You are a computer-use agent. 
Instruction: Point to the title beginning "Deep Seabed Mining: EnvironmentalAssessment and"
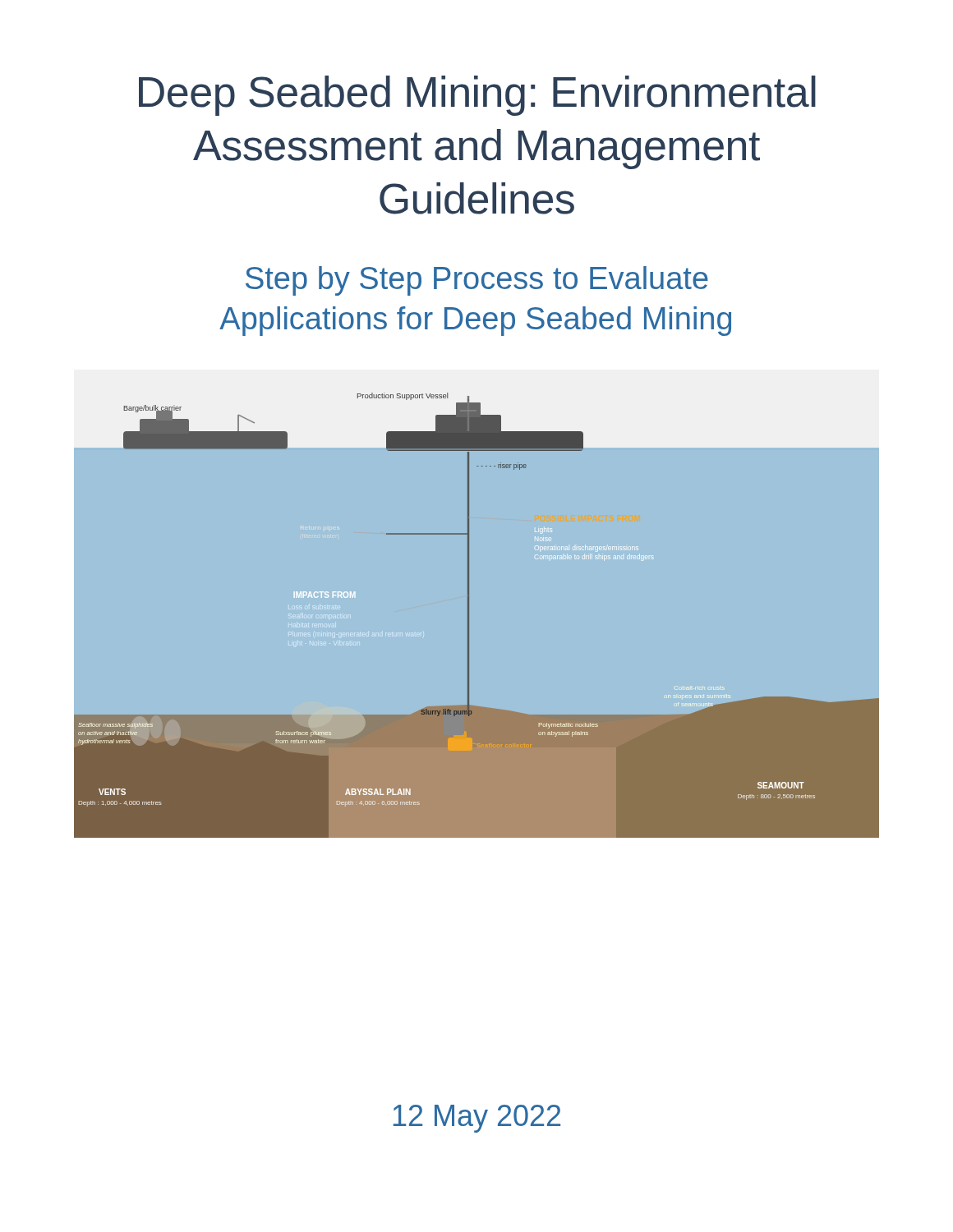[x=476, y=203]
